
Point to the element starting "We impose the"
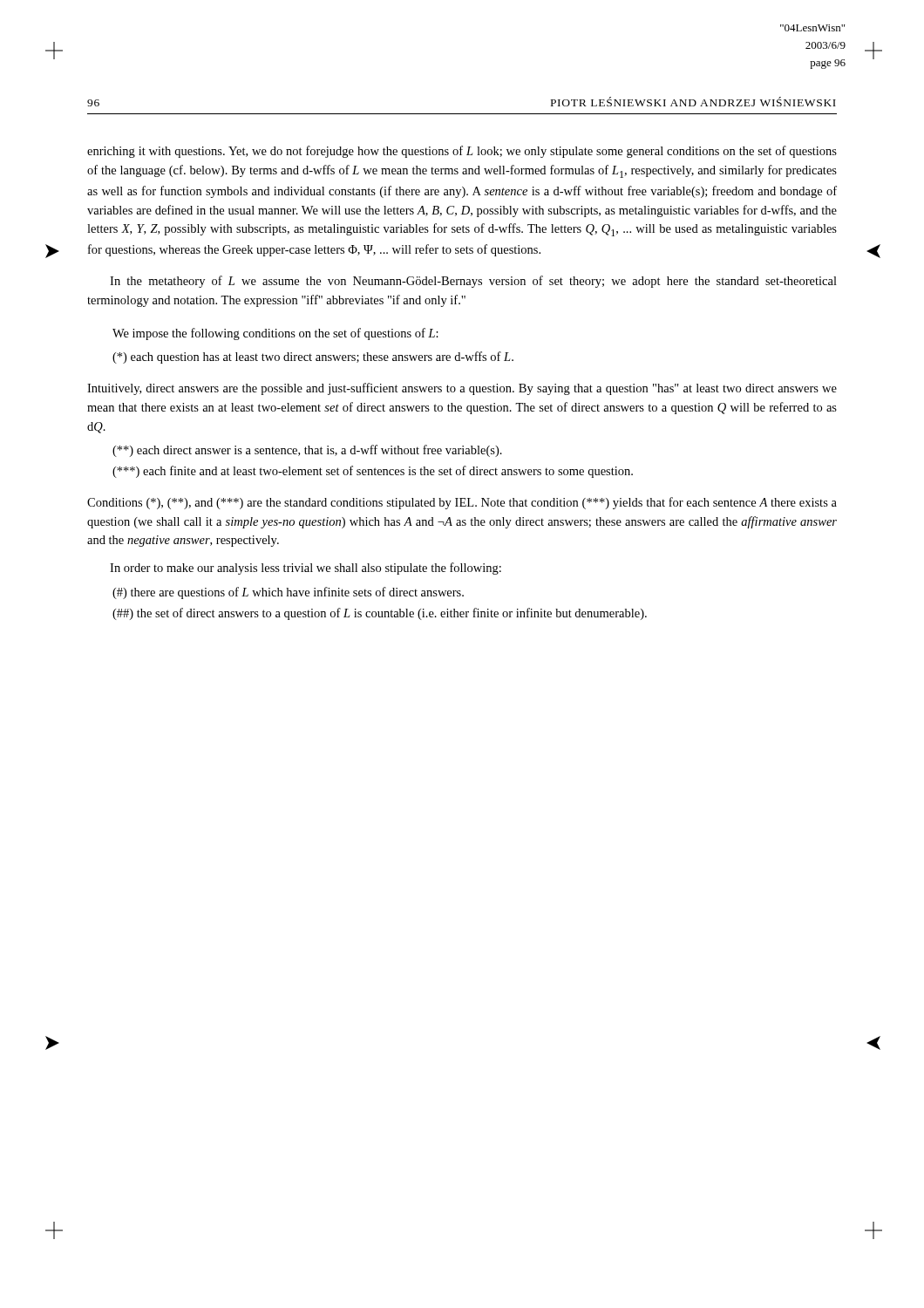(275, 334)
